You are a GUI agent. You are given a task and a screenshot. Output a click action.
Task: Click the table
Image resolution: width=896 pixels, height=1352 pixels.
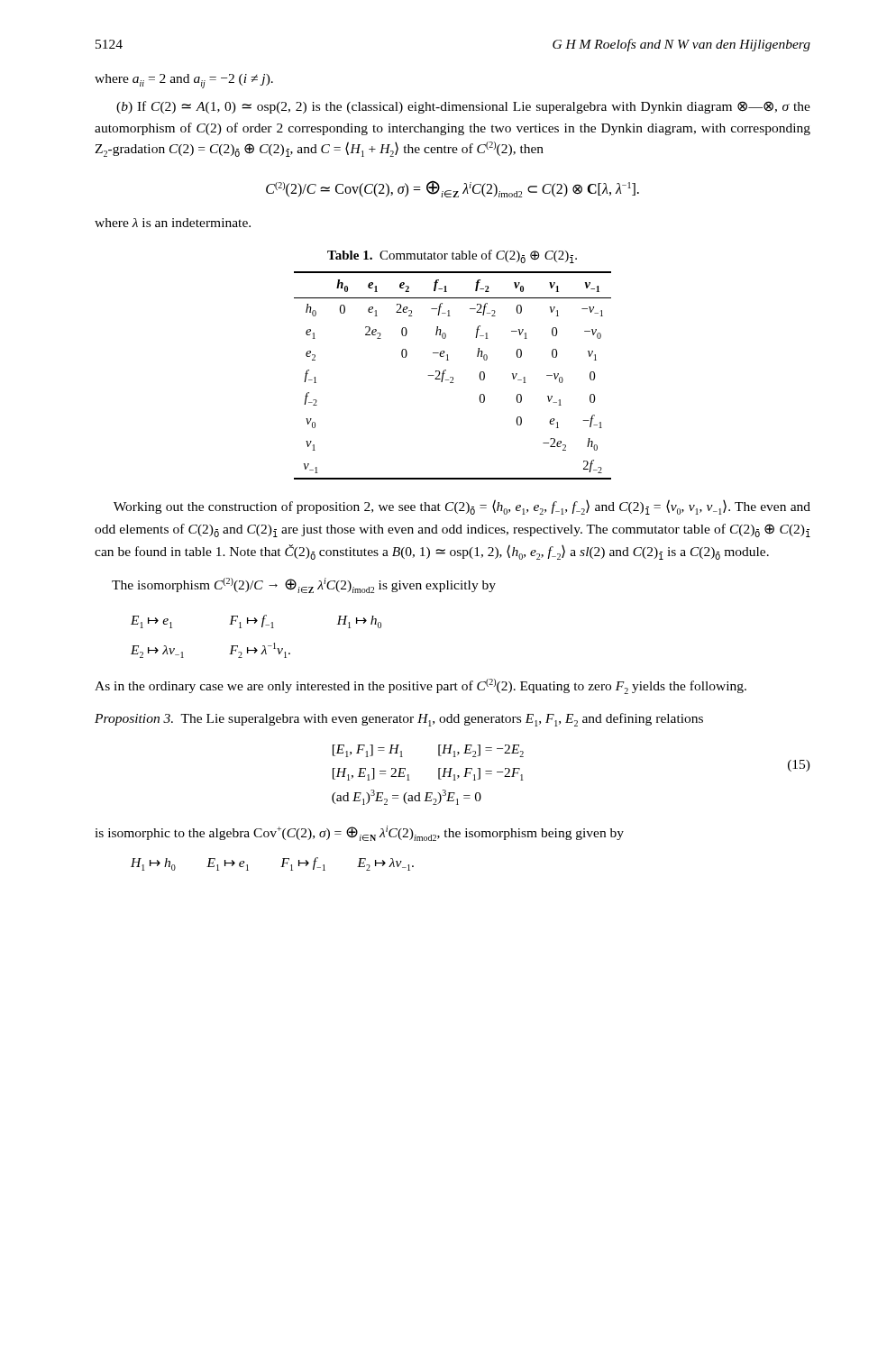click(x=452, y=375)
